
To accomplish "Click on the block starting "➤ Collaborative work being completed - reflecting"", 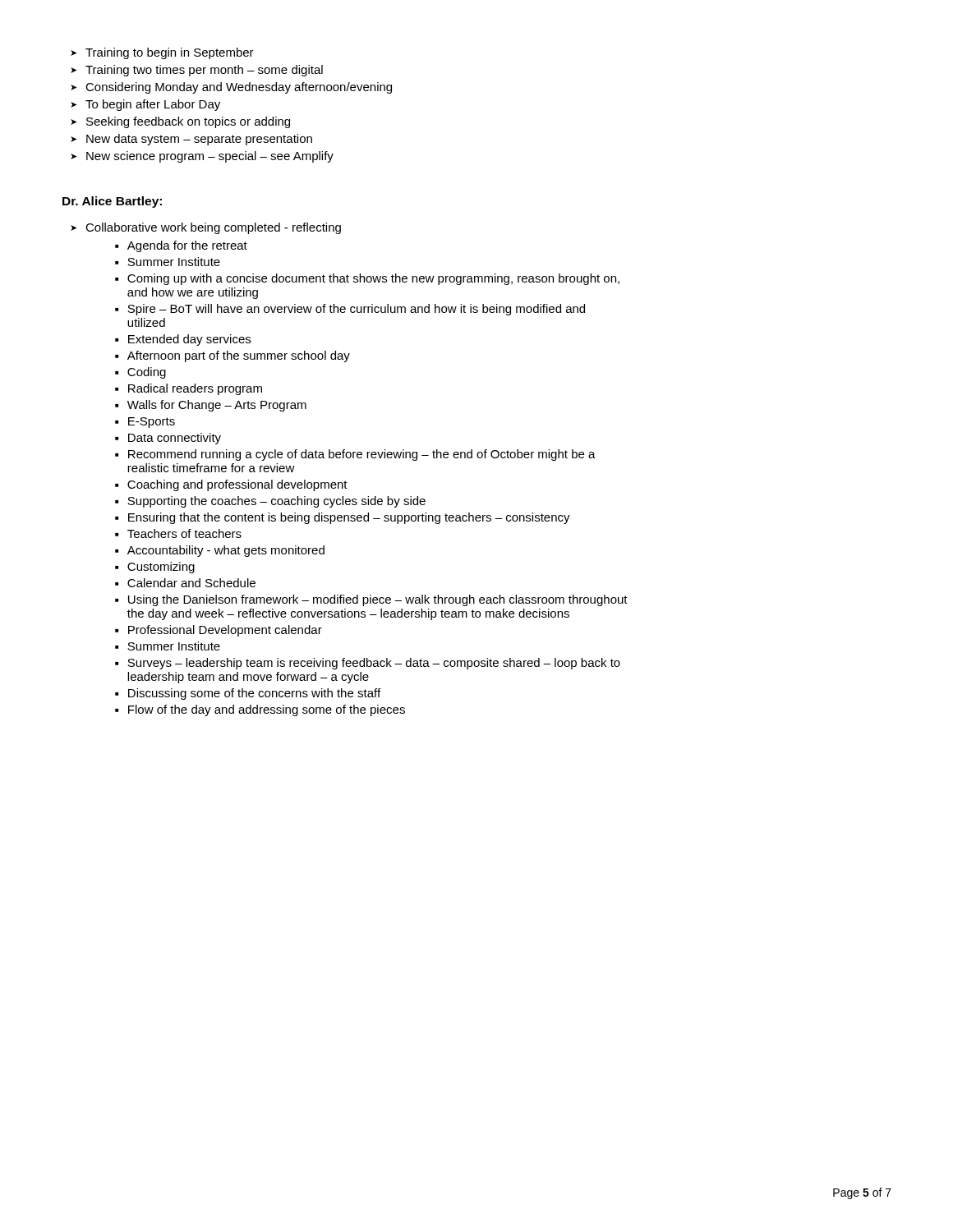I will coord(206,227).
